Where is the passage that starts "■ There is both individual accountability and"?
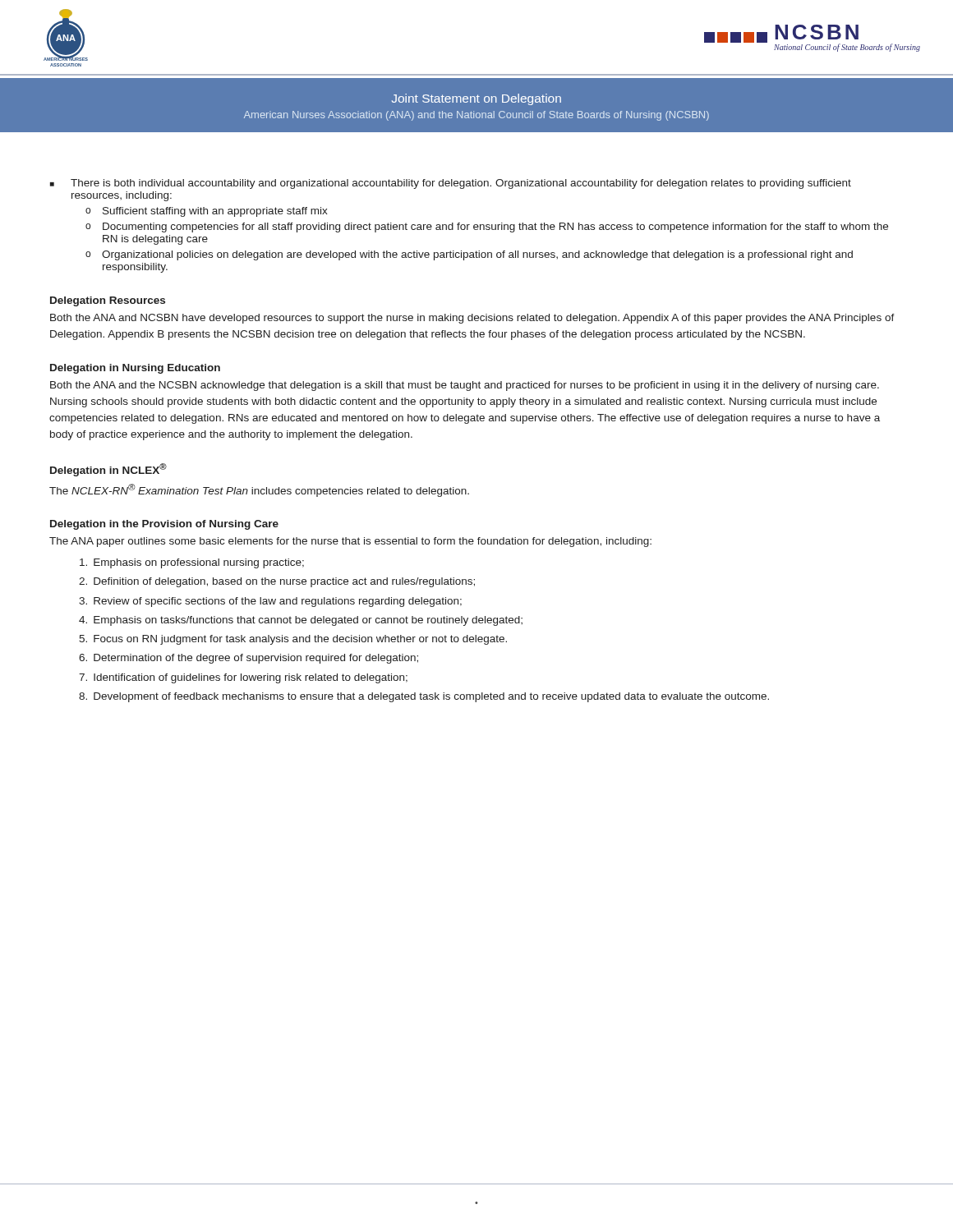Image resolution: width=953 pixels, height=1232 pixels. 476,226
